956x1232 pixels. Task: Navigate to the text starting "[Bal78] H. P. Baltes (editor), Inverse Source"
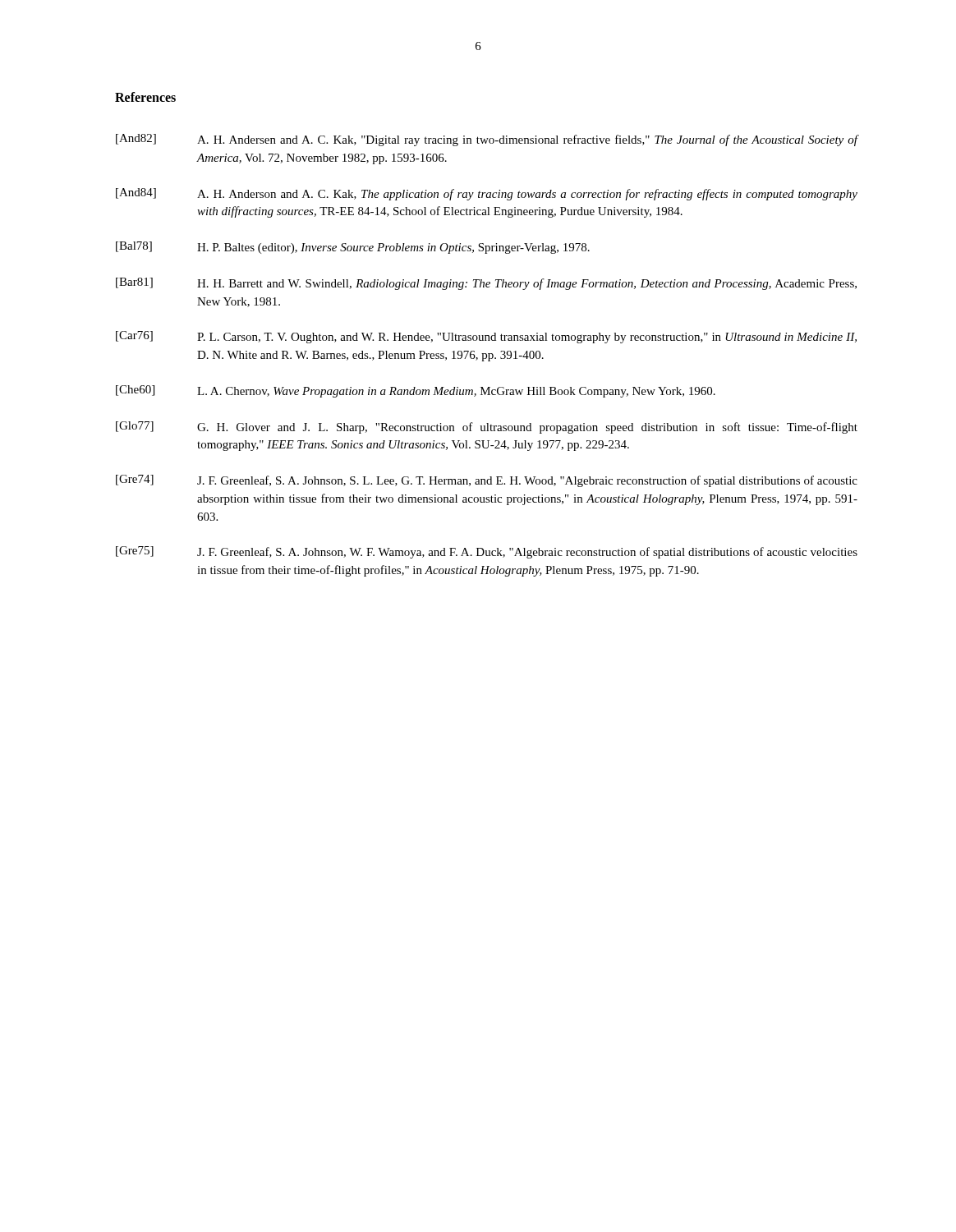coord(486,248)
